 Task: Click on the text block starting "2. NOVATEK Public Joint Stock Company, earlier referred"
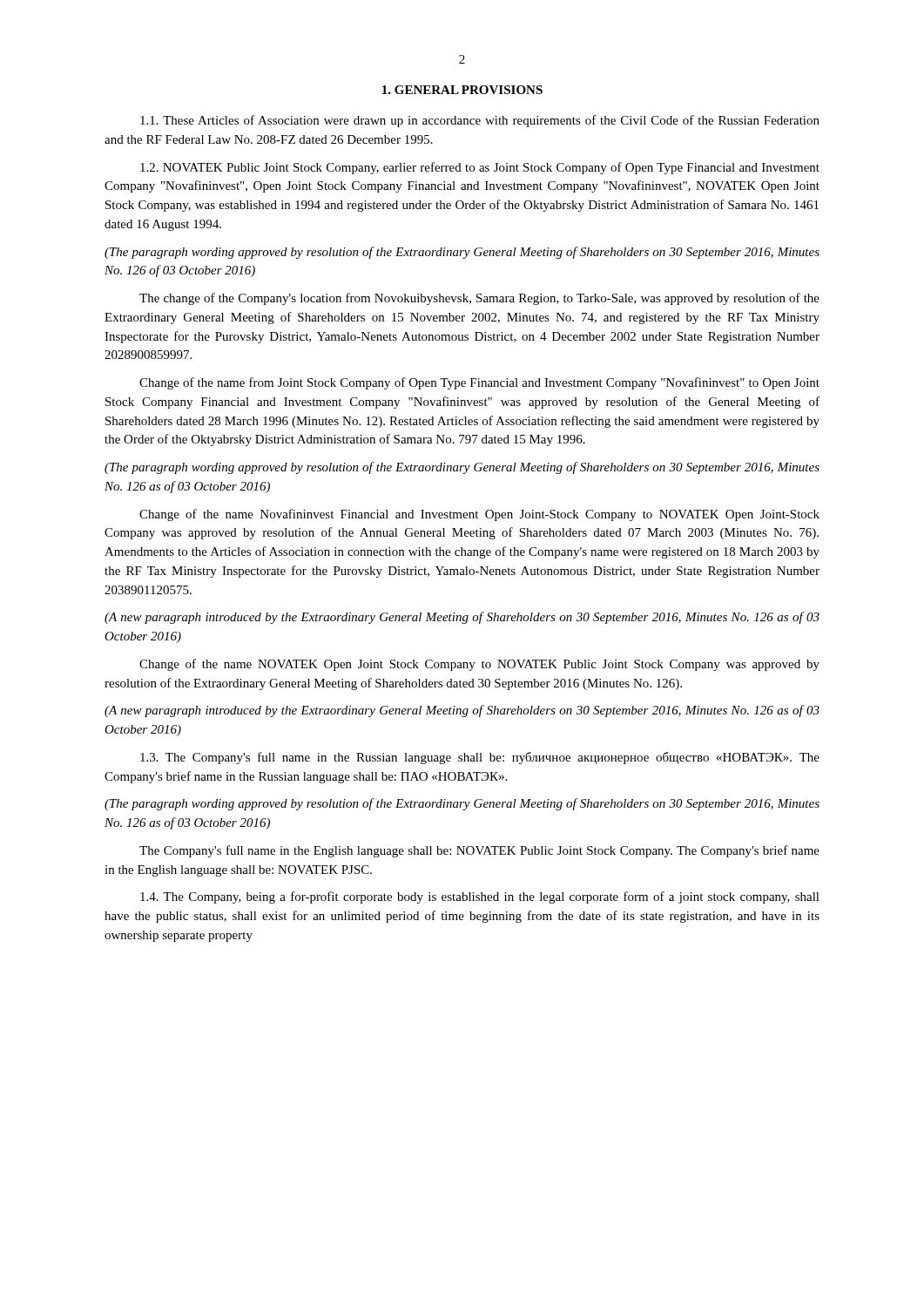pos(462,195)
